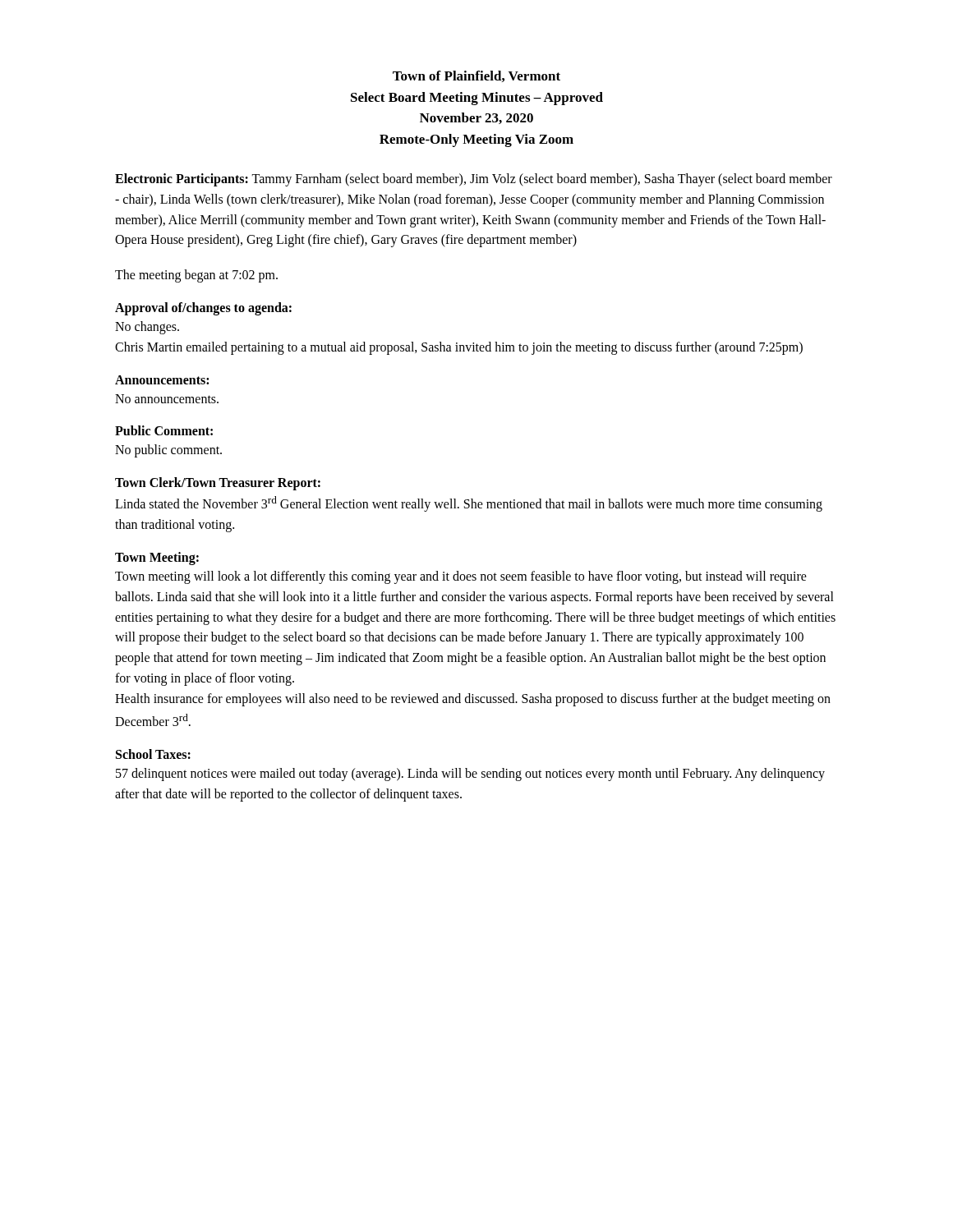Viewport: 953px width, 1232px height.
Task: Locate the region starting "The meeting began at 7:02 pm."
Action: (x=197, y=275)
